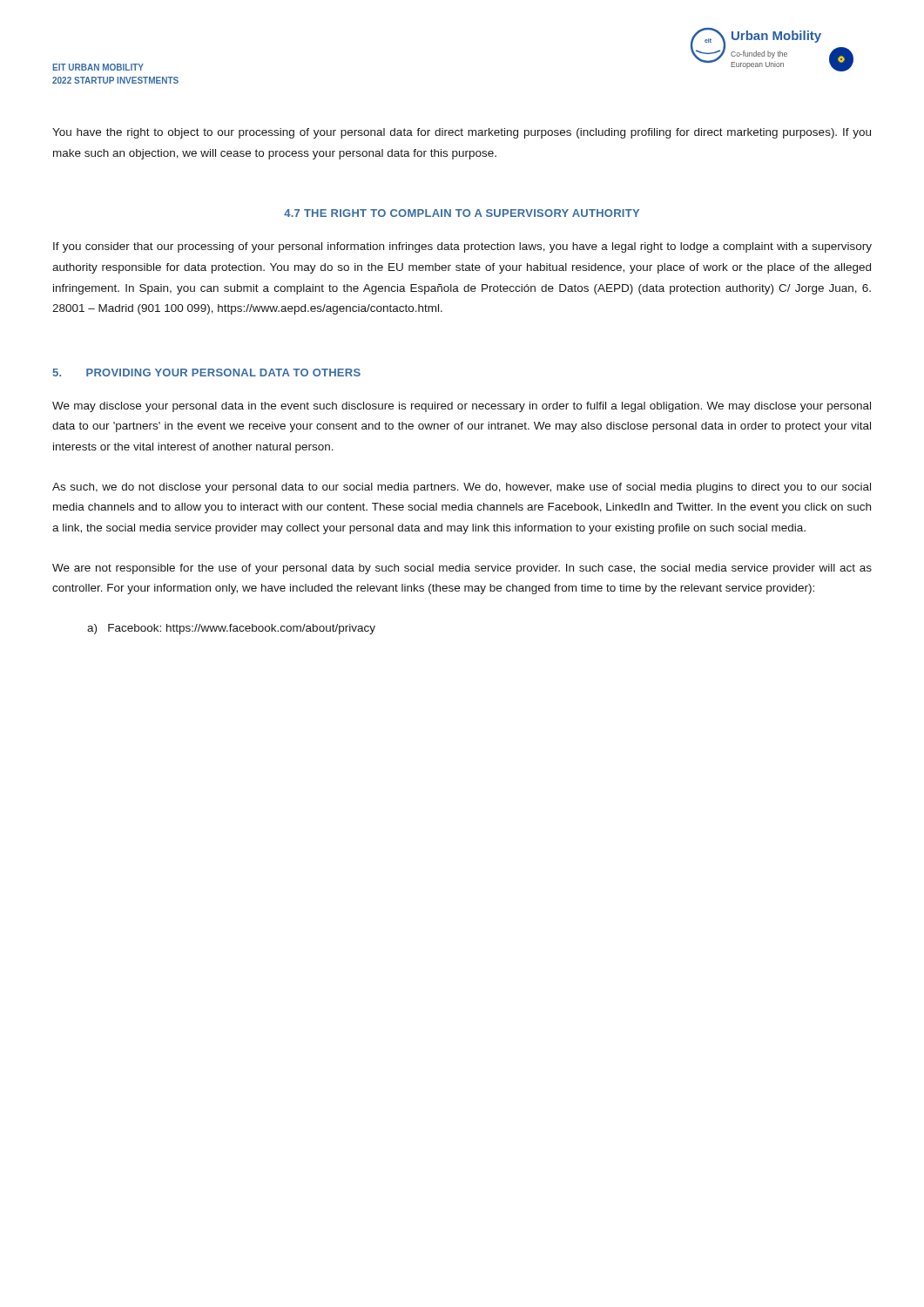Screen dimensions: 1307x924
Task: Navigate to the element starting "If you consider that our"
Action: [462, 277]
